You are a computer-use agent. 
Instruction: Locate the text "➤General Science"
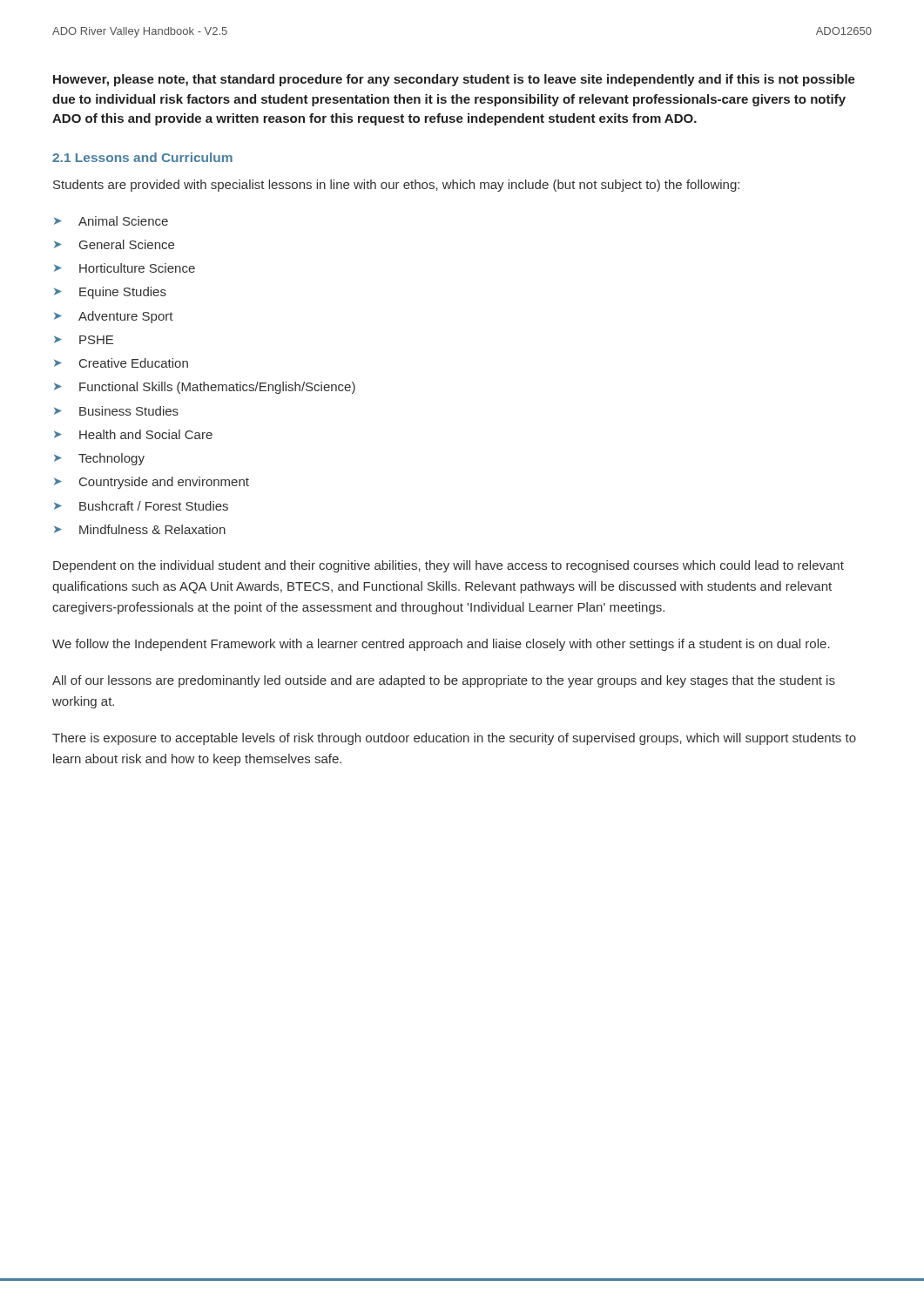[x=114, y=244]
